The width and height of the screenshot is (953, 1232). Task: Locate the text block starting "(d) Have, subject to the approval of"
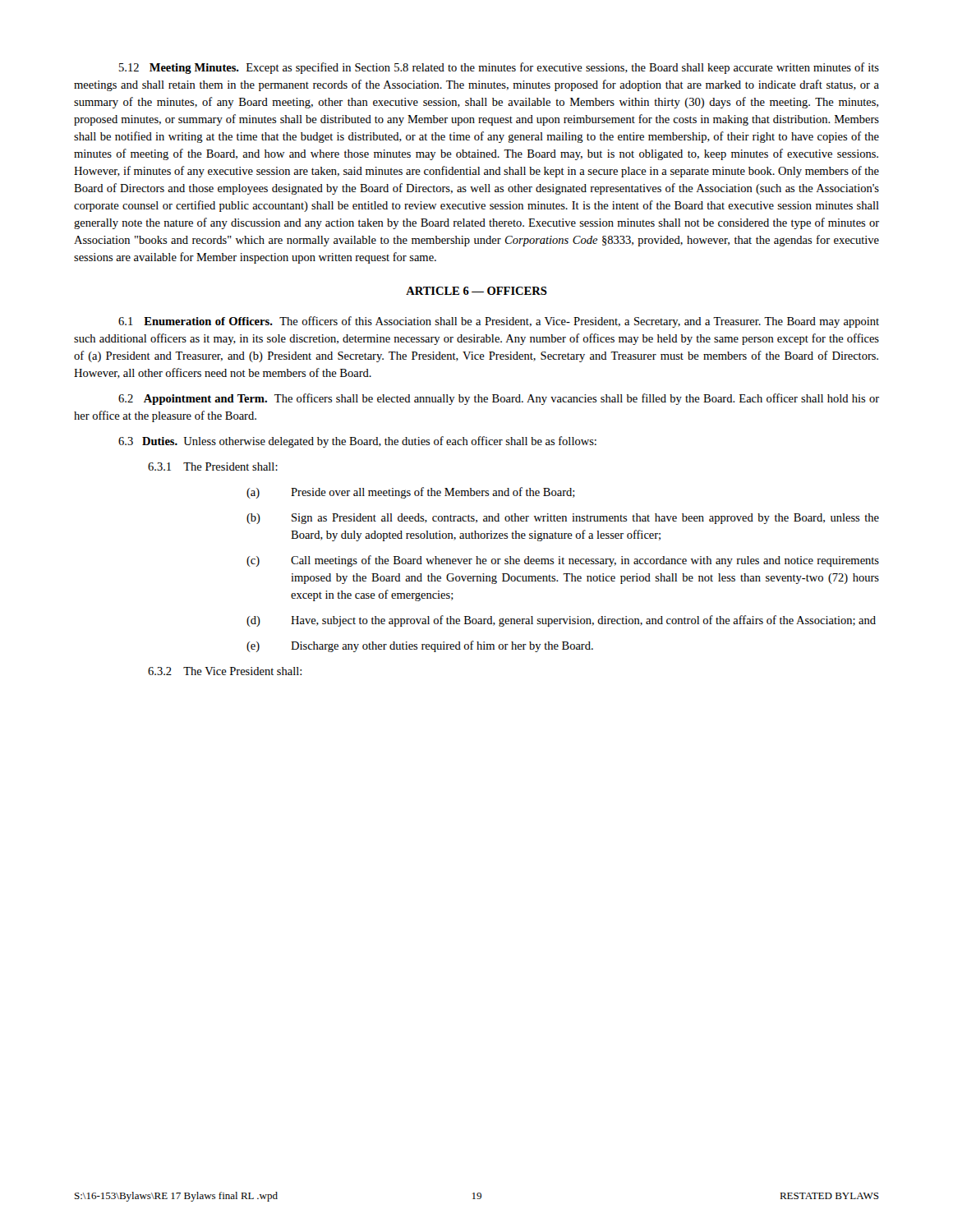pyautogui.click(x=563, y=621)
